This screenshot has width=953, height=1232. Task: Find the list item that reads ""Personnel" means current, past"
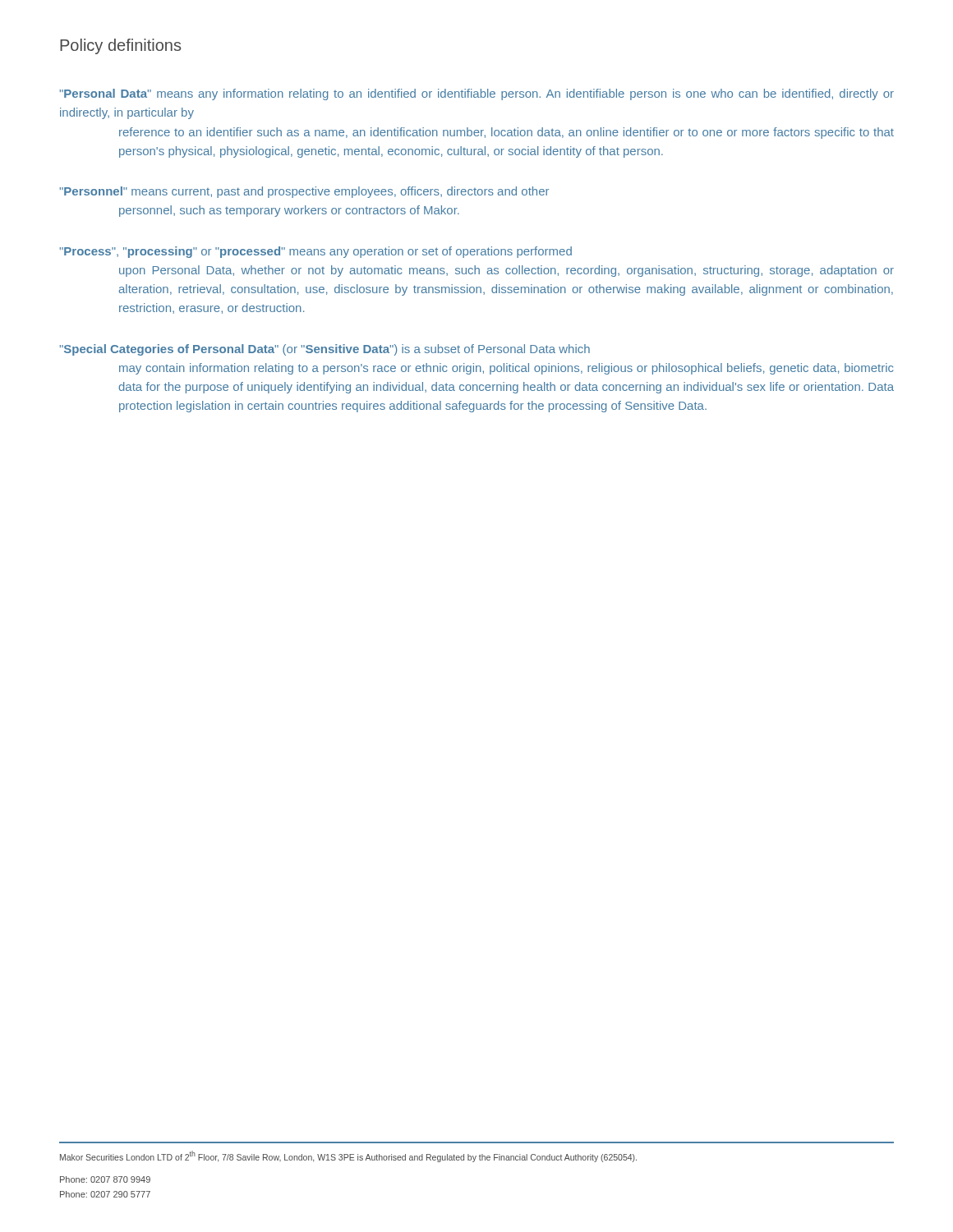click(x=476, y=201)
